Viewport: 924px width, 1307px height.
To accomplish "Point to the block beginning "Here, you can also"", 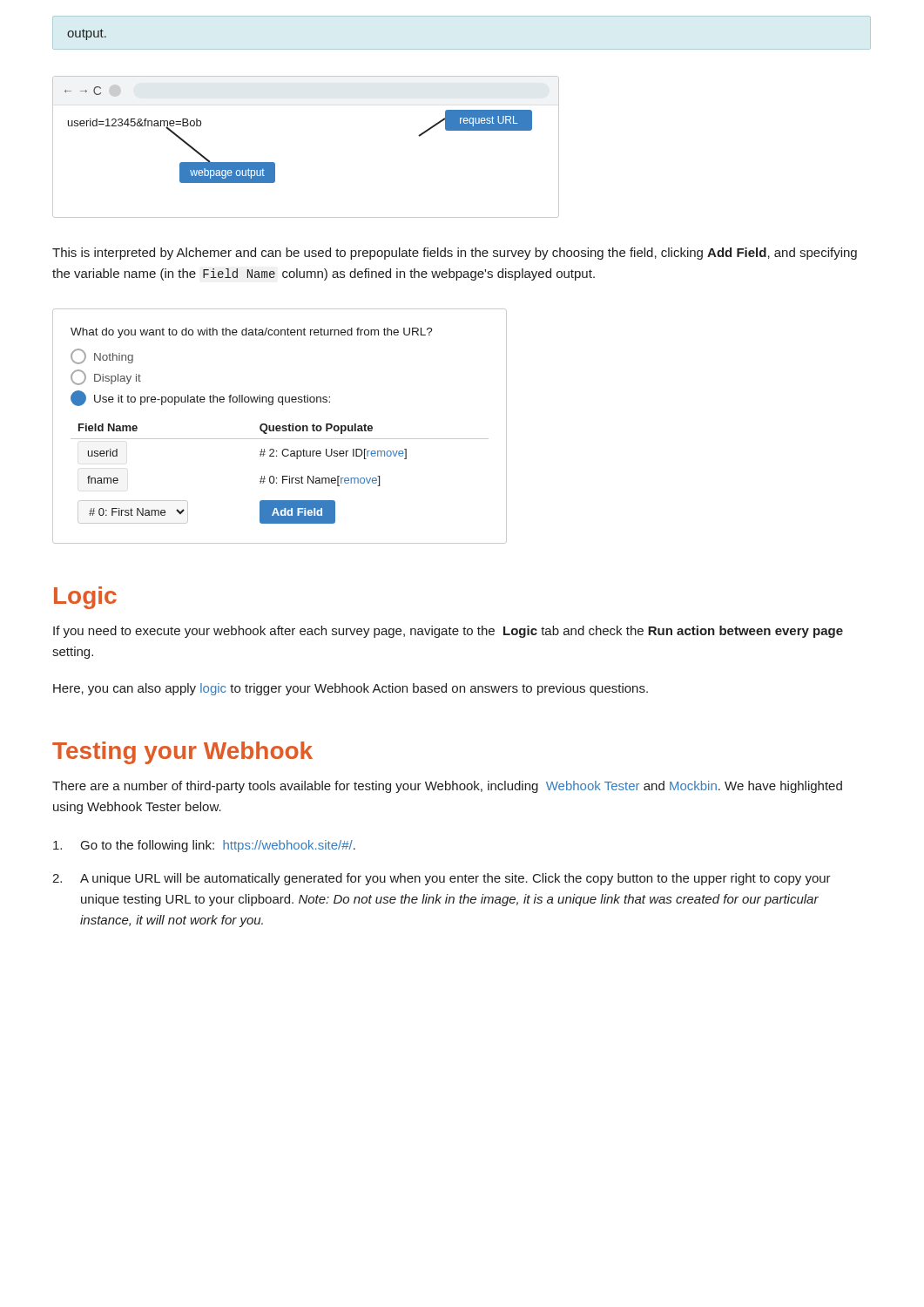I will pyautogui.click(x=351, y=688).
